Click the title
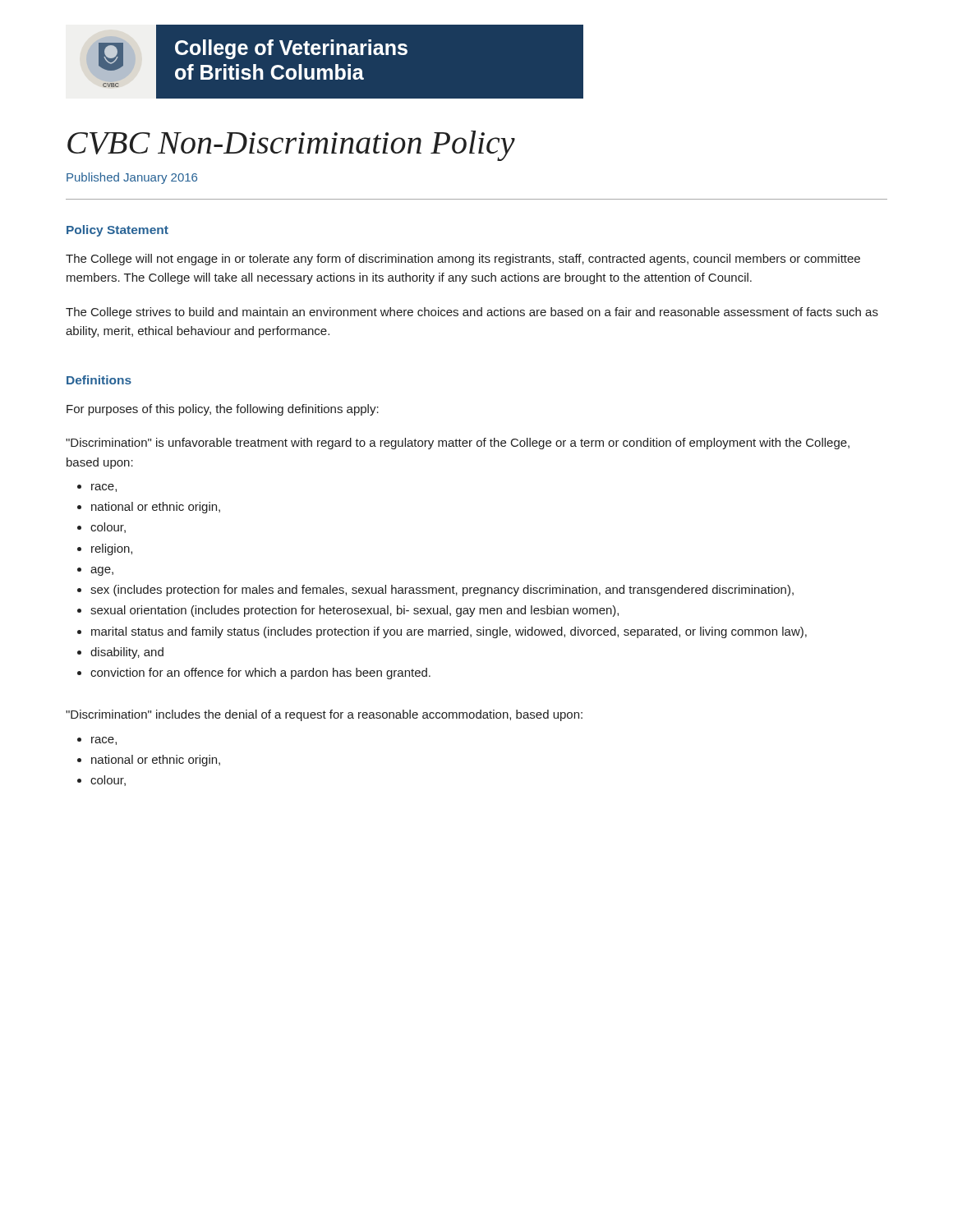The width and height of the screenshot is (953, 1232). [290, 143]
